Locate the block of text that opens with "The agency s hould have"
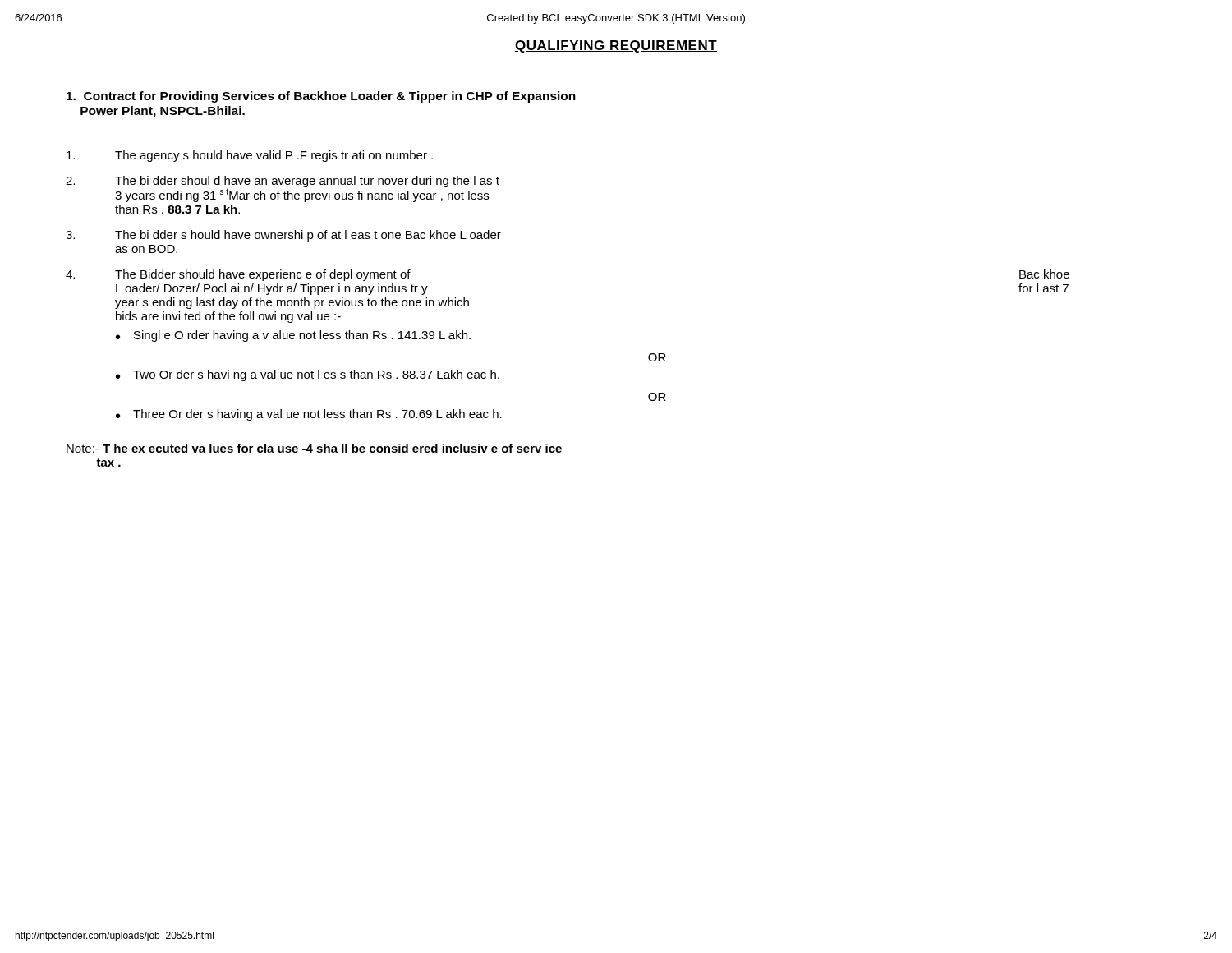This screenshot has width=1232, height=953. (250, 156)
